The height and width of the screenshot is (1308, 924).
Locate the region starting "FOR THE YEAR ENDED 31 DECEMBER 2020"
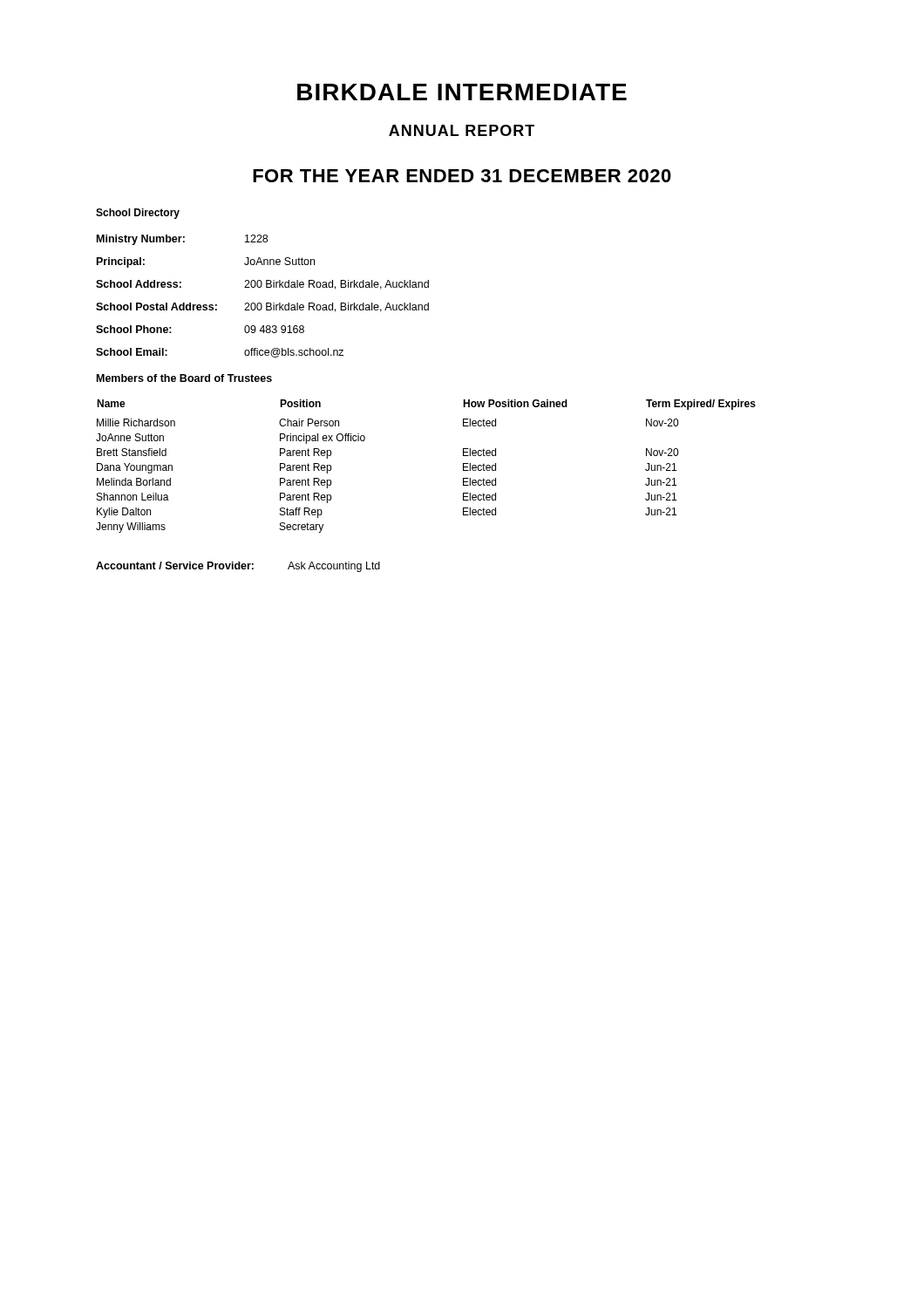tap(462, 176)
